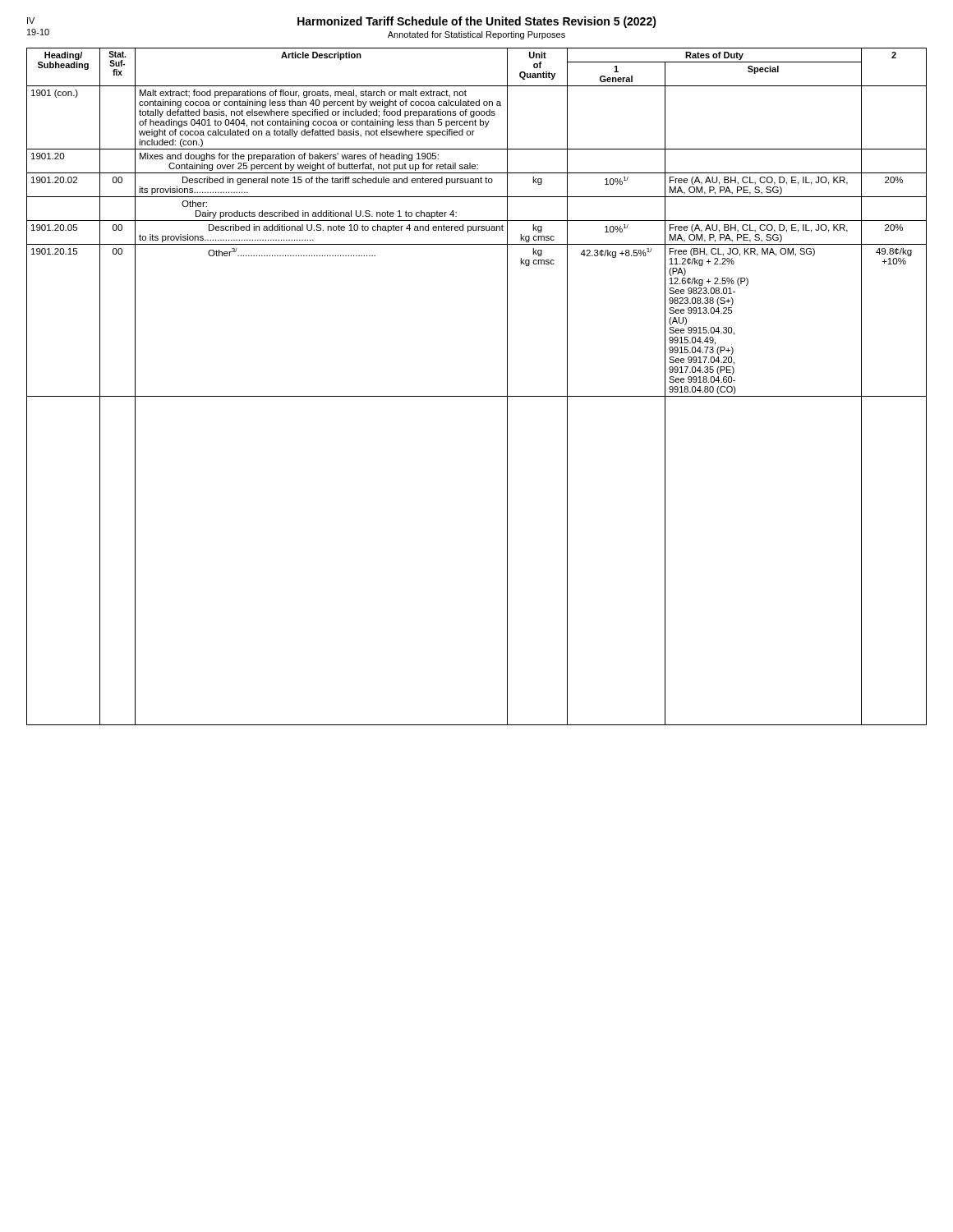This screenshot has width=953, height=1232.
Task: Click on the block starting "Harmonized Tariff Schedule"
Action: (476, 21)
